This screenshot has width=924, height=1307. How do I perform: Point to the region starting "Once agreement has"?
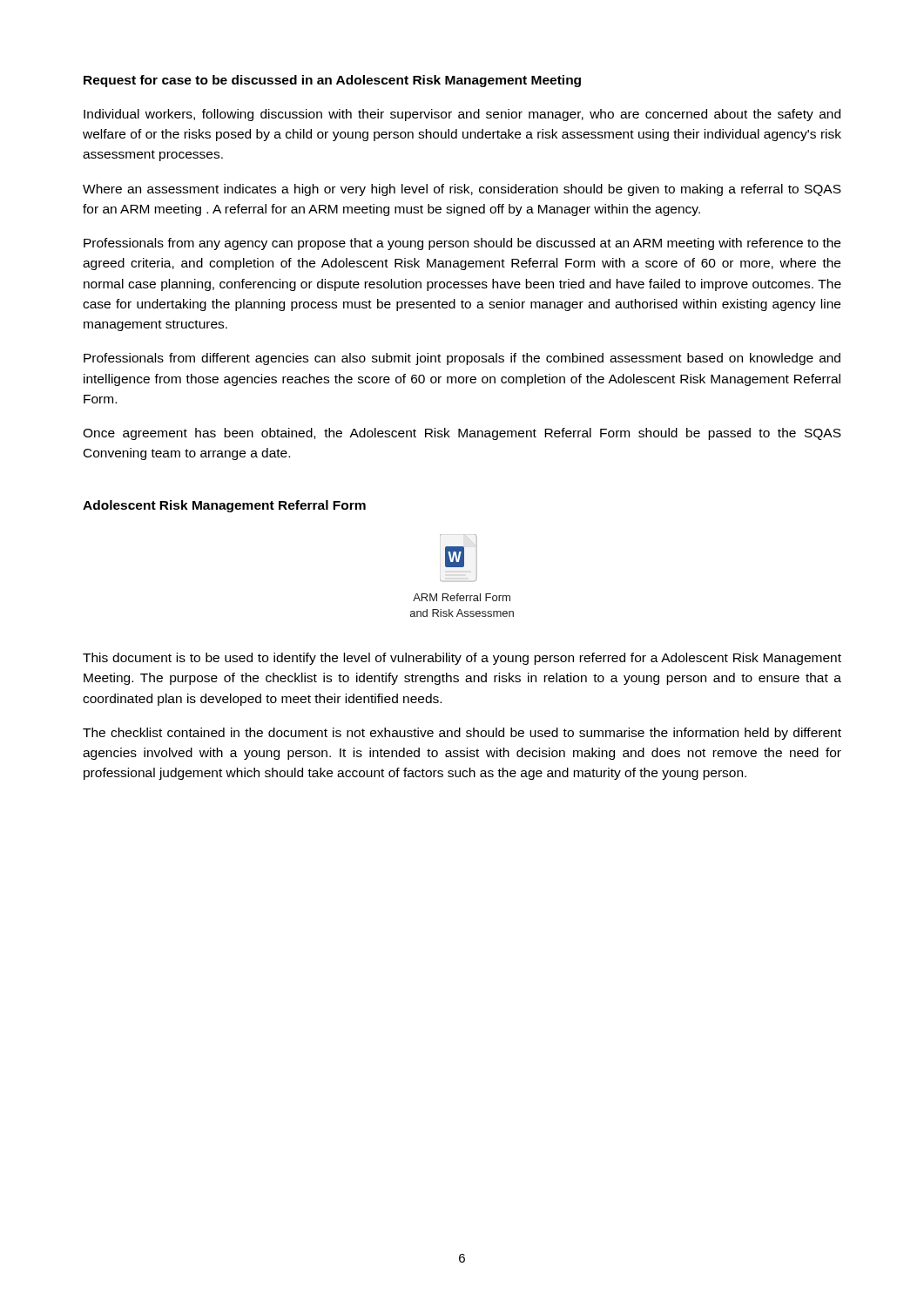coord(462,443)
